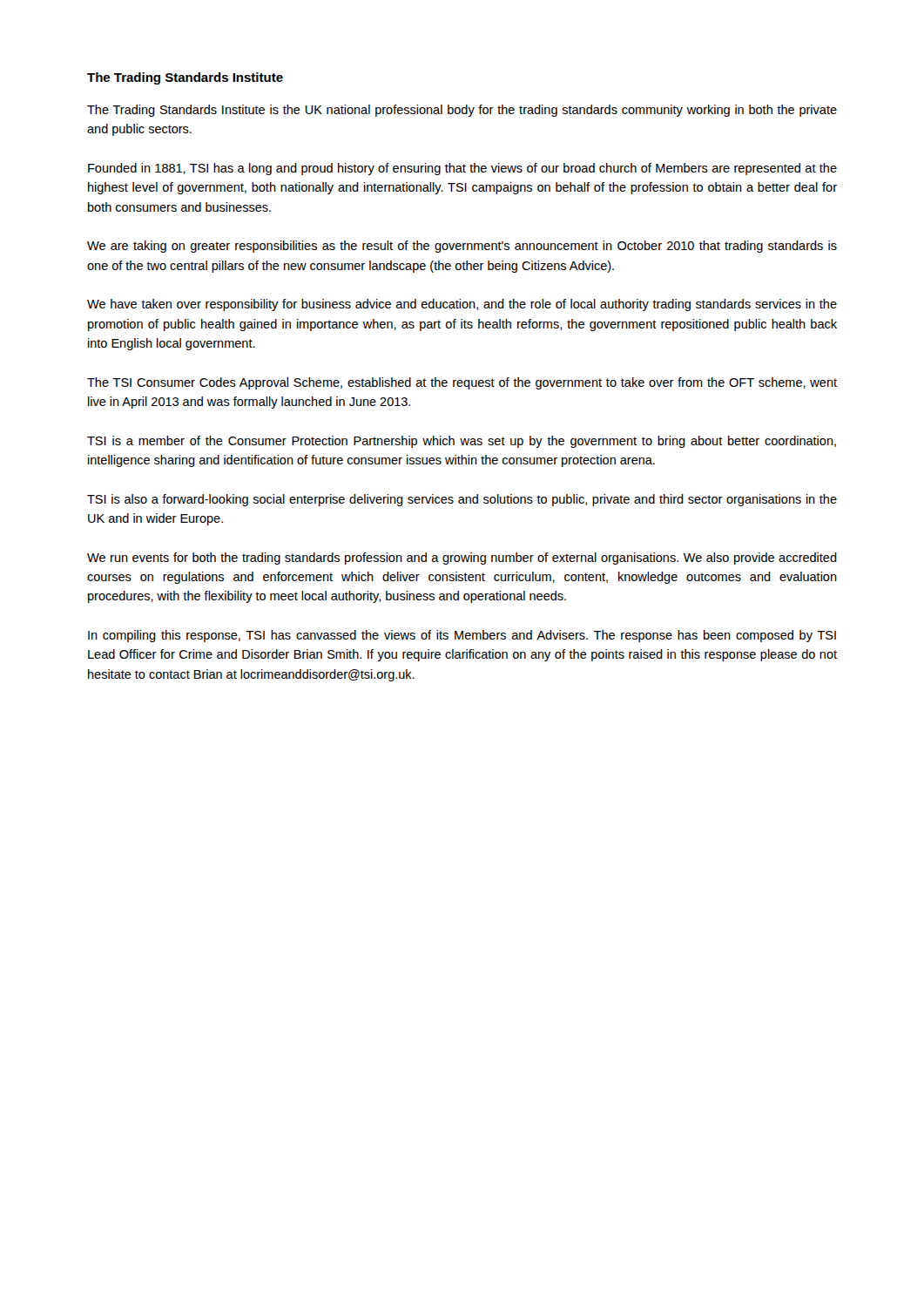Where does it say "The Trading Standards Institute"?
The height and width of the screenshot is (1307, 924).
[x=185, y=77]
